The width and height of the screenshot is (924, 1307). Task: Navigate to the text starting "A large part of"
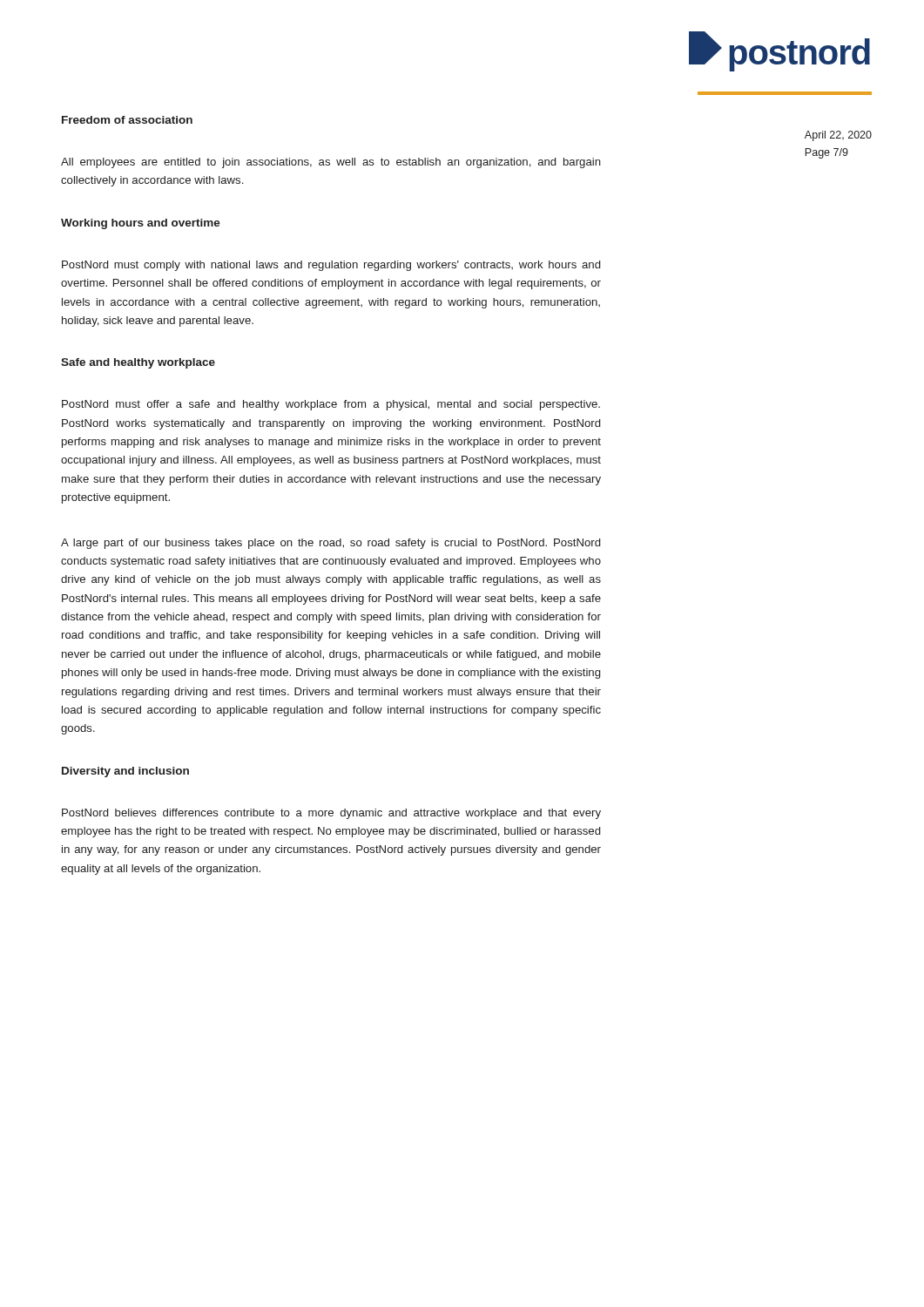click(x=331, y=635)
